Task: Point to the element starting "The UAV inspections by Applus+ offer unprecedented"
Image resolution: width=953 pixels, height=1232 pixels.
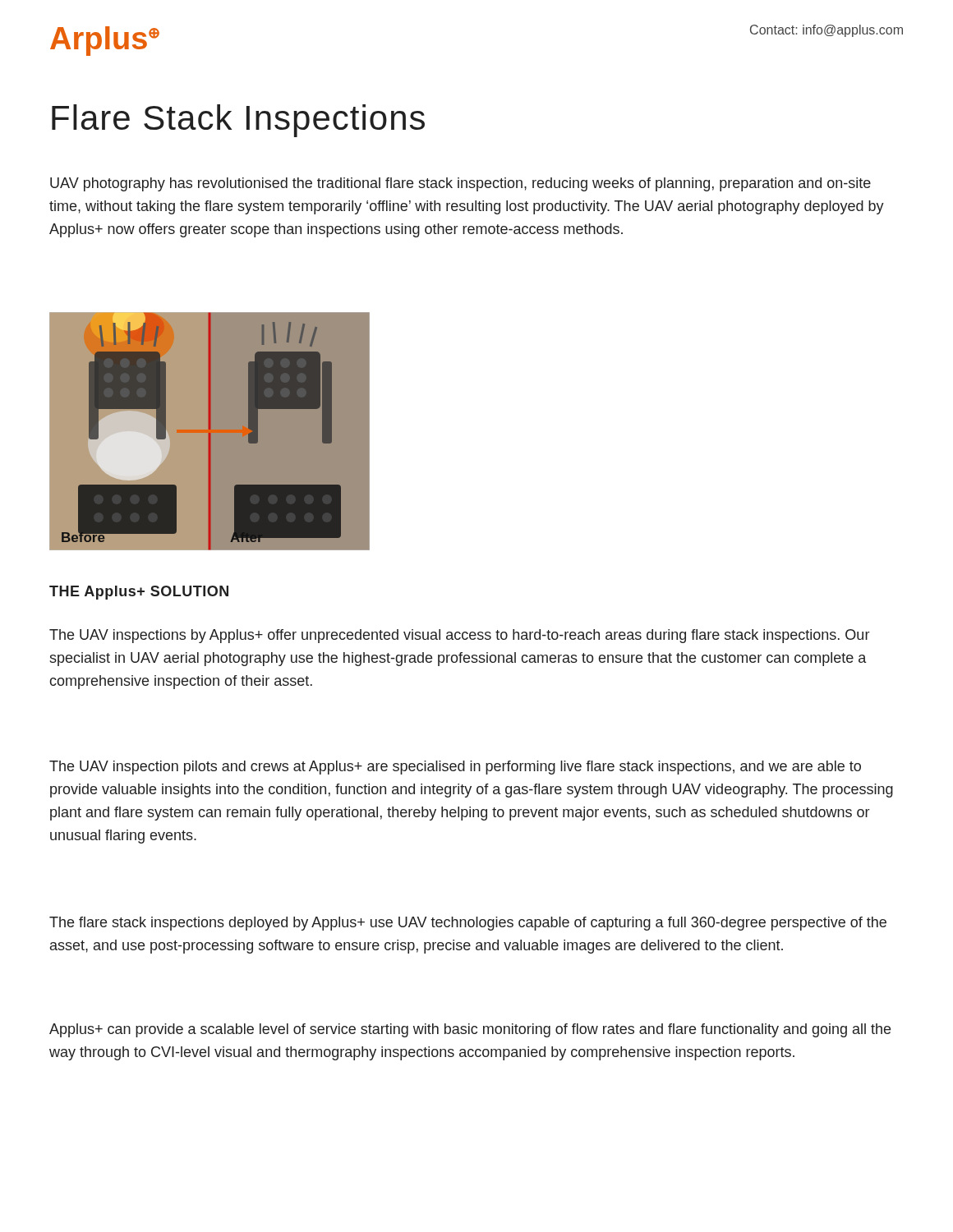Action: coord(476,659)
